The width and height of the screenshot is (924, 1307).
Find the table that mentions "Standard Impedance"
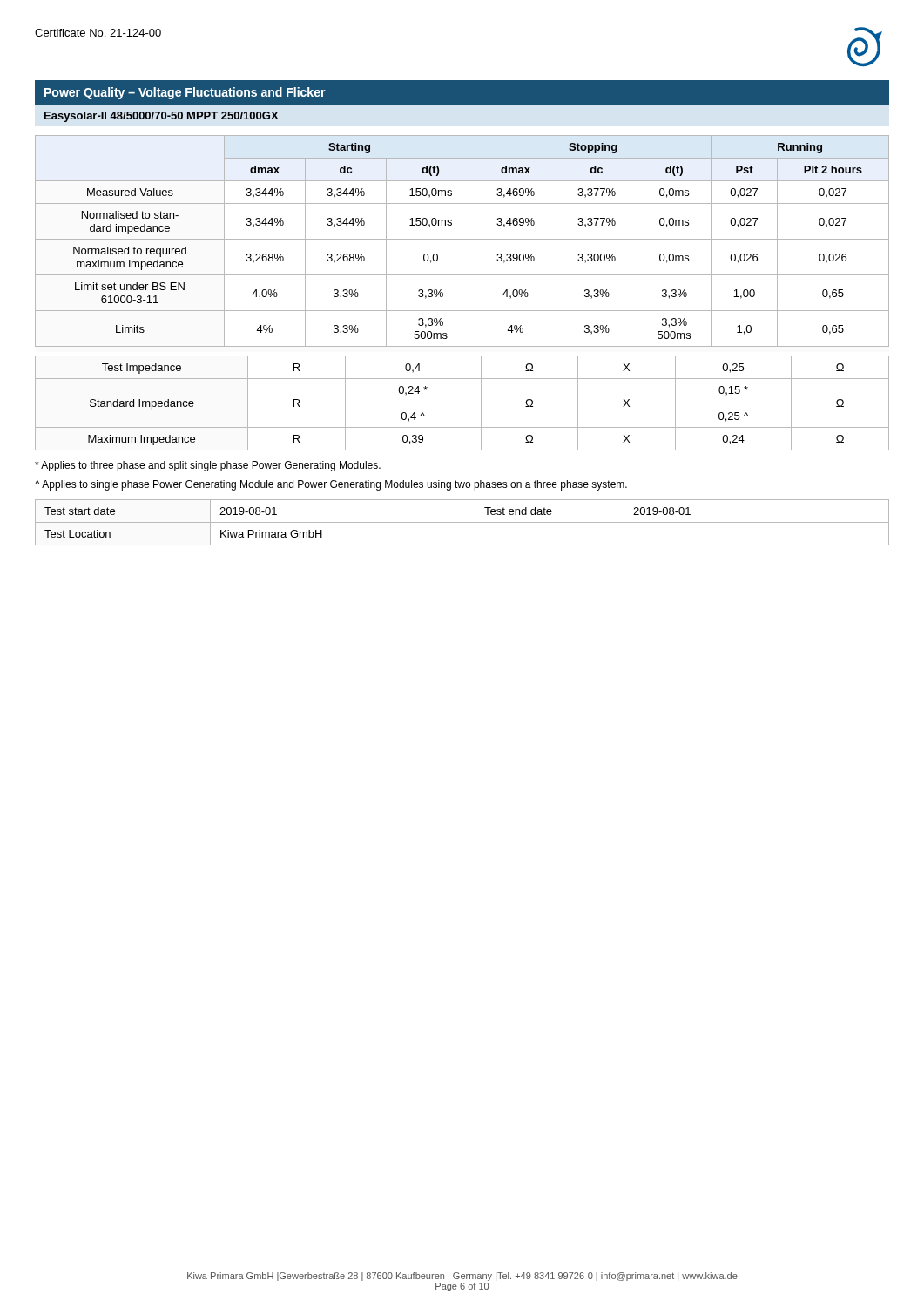tap(462, 403)
